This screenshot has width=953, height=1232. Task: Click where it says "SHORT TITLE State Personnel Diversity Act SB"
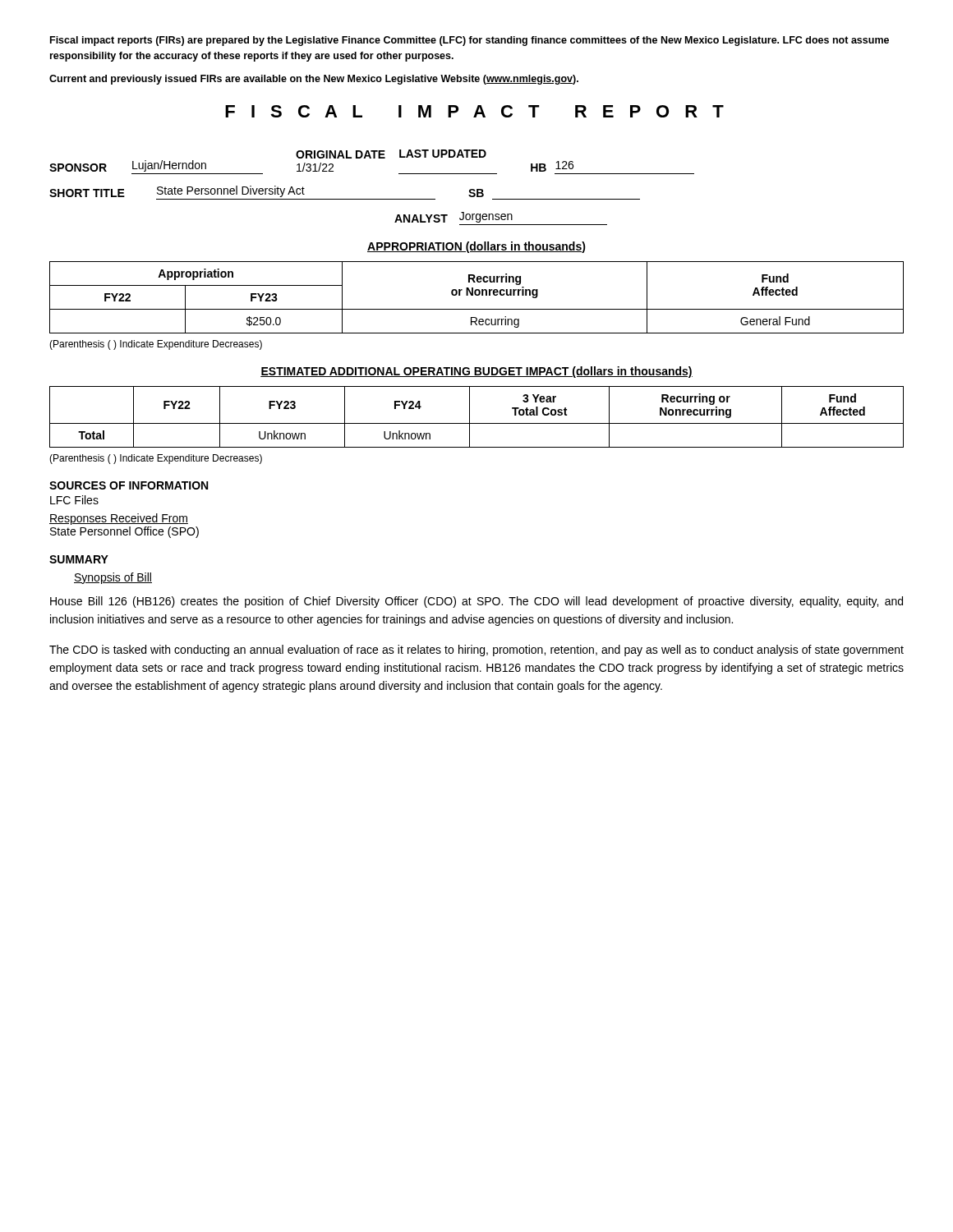pos(345,192)
